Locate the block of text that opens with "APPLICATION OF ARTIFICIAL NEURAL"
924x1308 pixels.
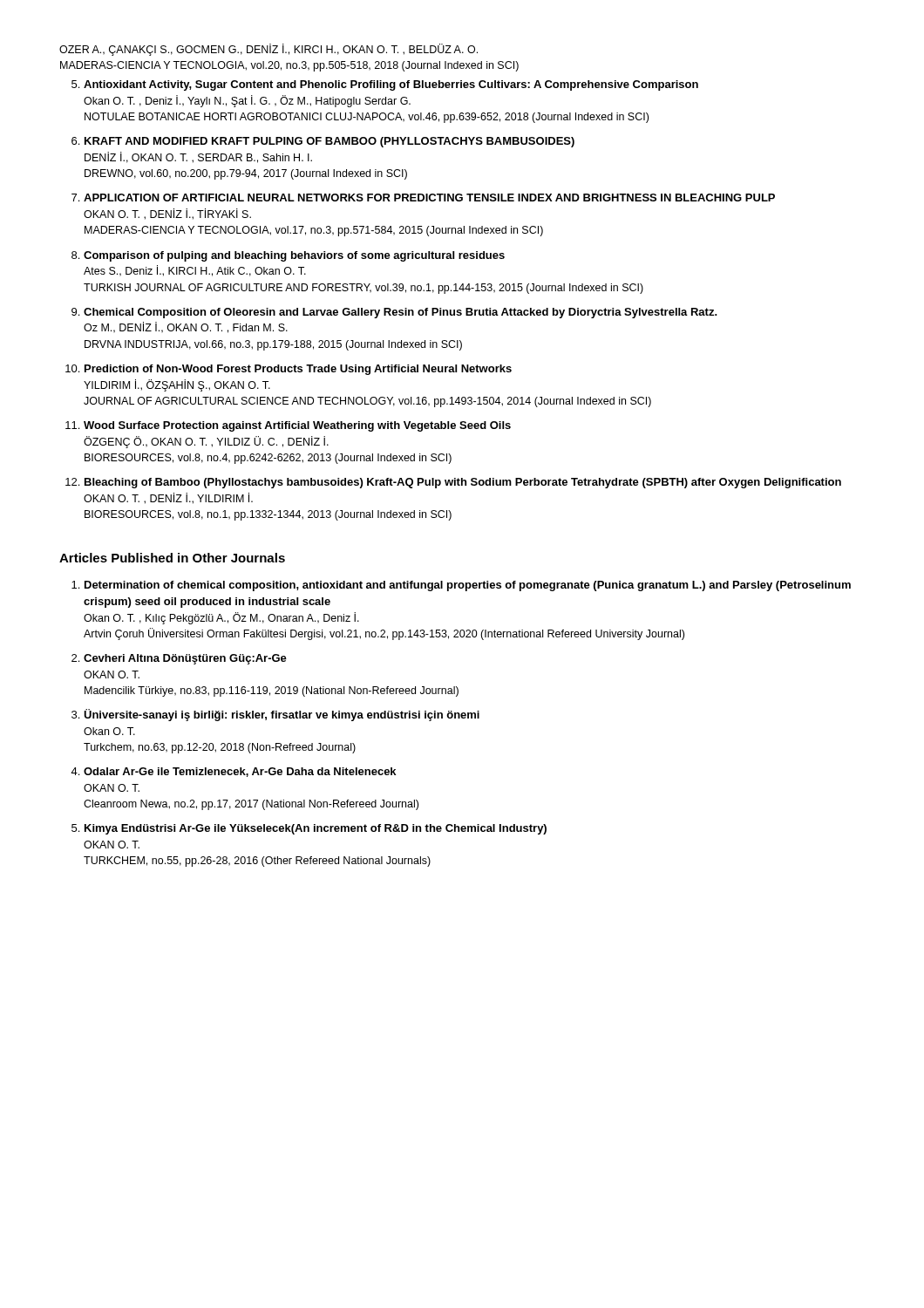[x=474, y=215]
